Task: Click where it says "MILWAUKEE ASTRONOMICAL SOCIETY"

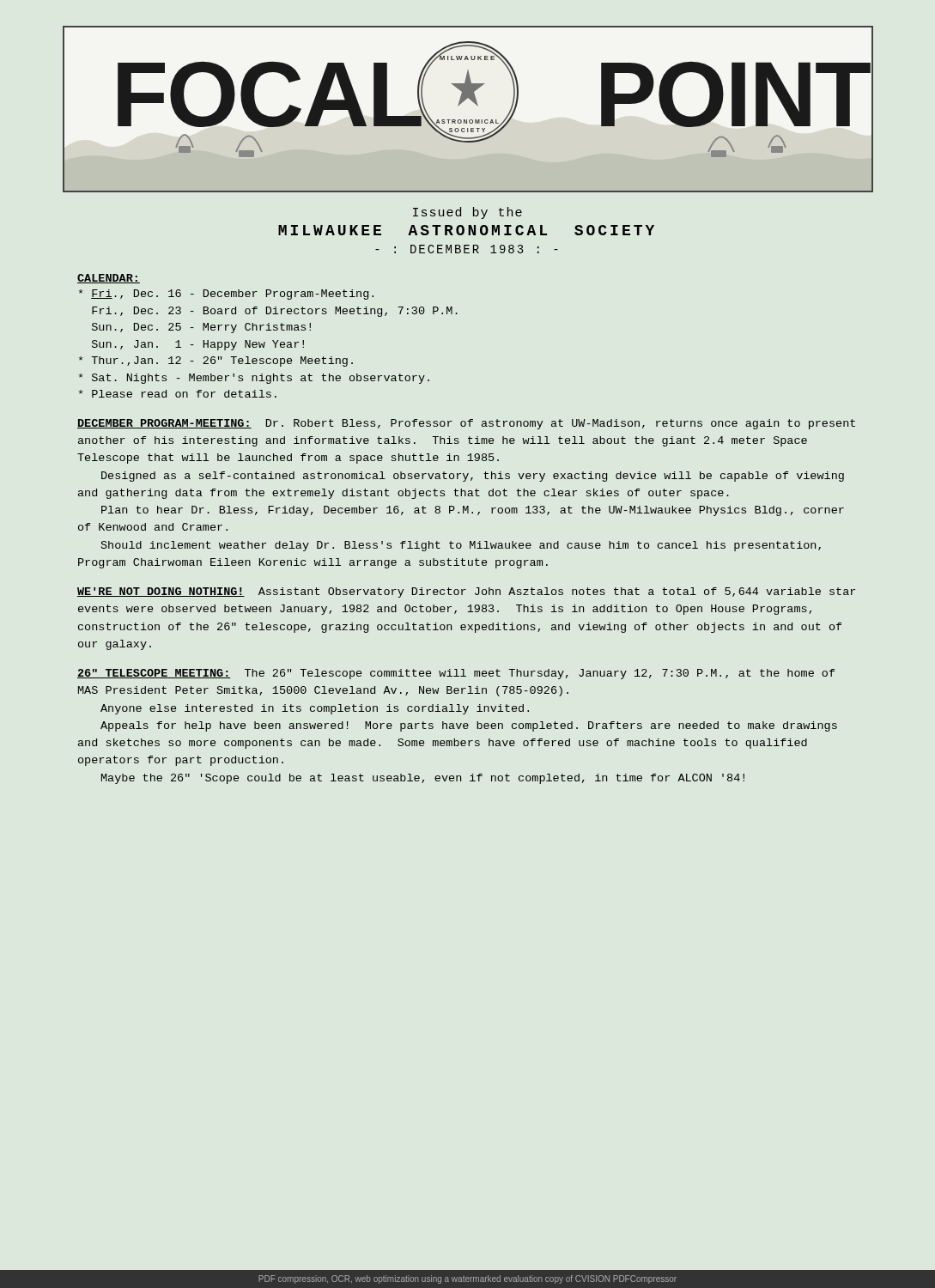Action: (x=468, y=231)
